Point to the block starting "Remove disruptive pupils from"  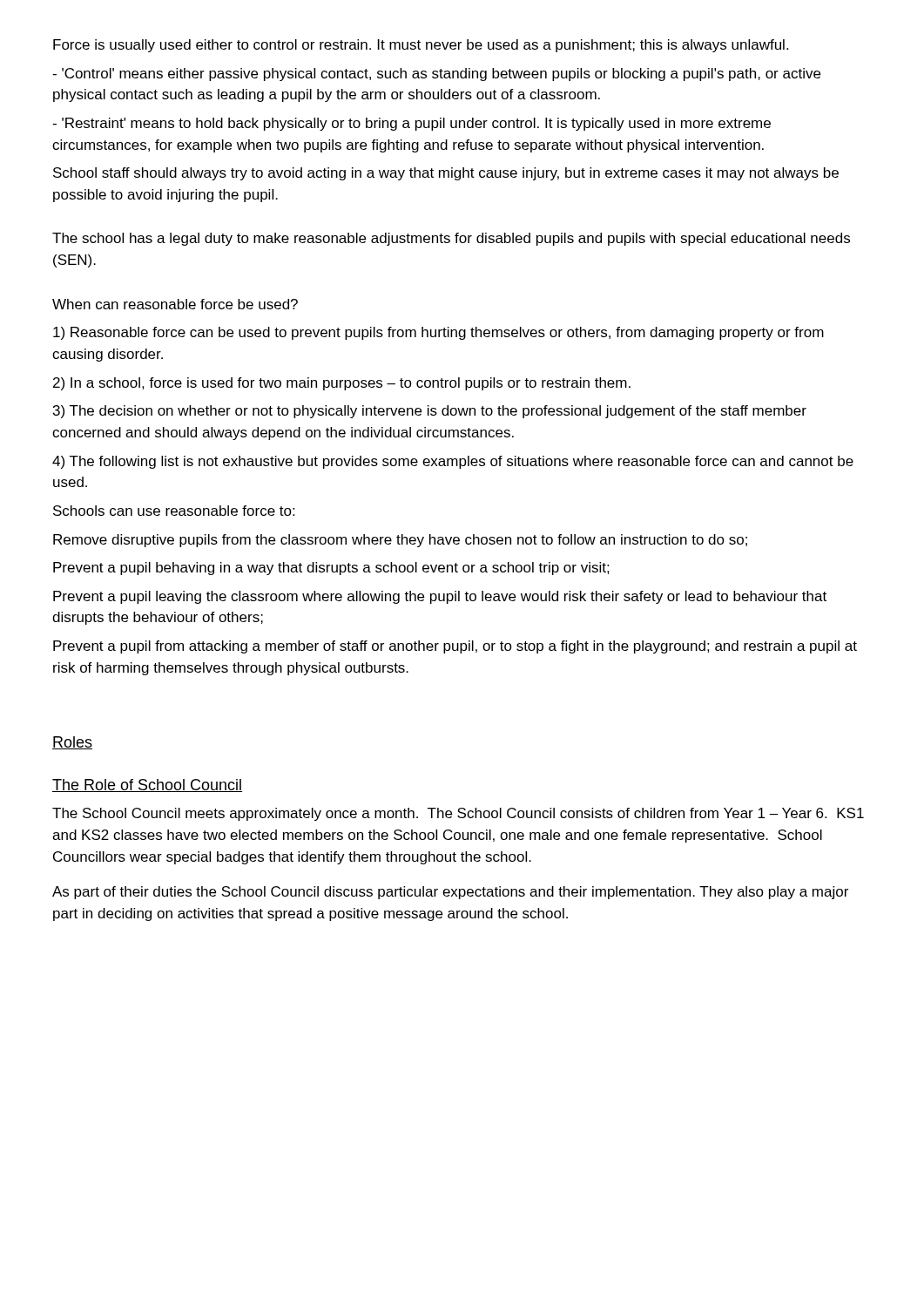[400, 539]
